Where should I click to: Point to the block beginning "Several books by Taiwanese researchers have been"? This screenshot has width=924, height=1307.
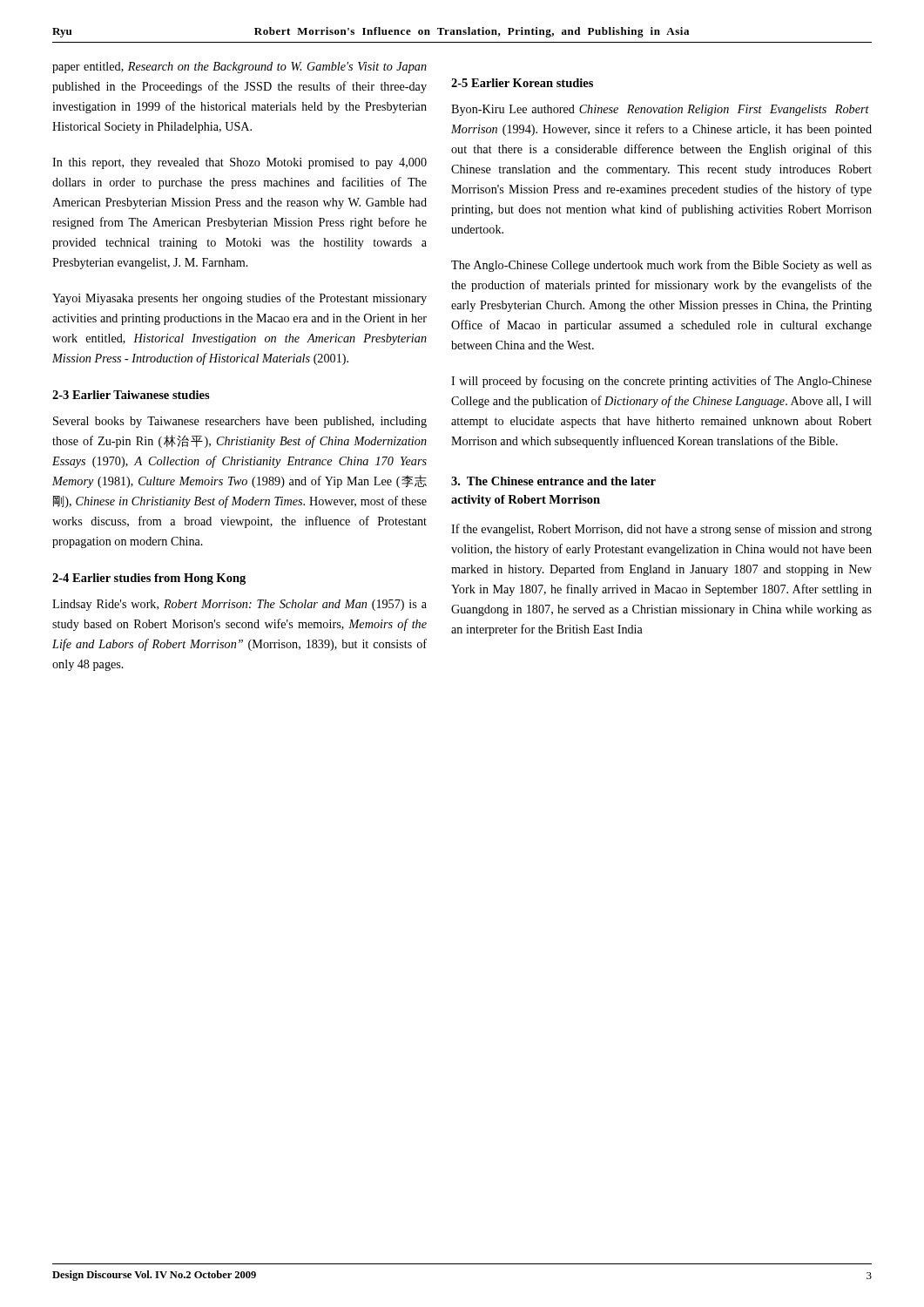pyautogui.click(x=240, y=481)
